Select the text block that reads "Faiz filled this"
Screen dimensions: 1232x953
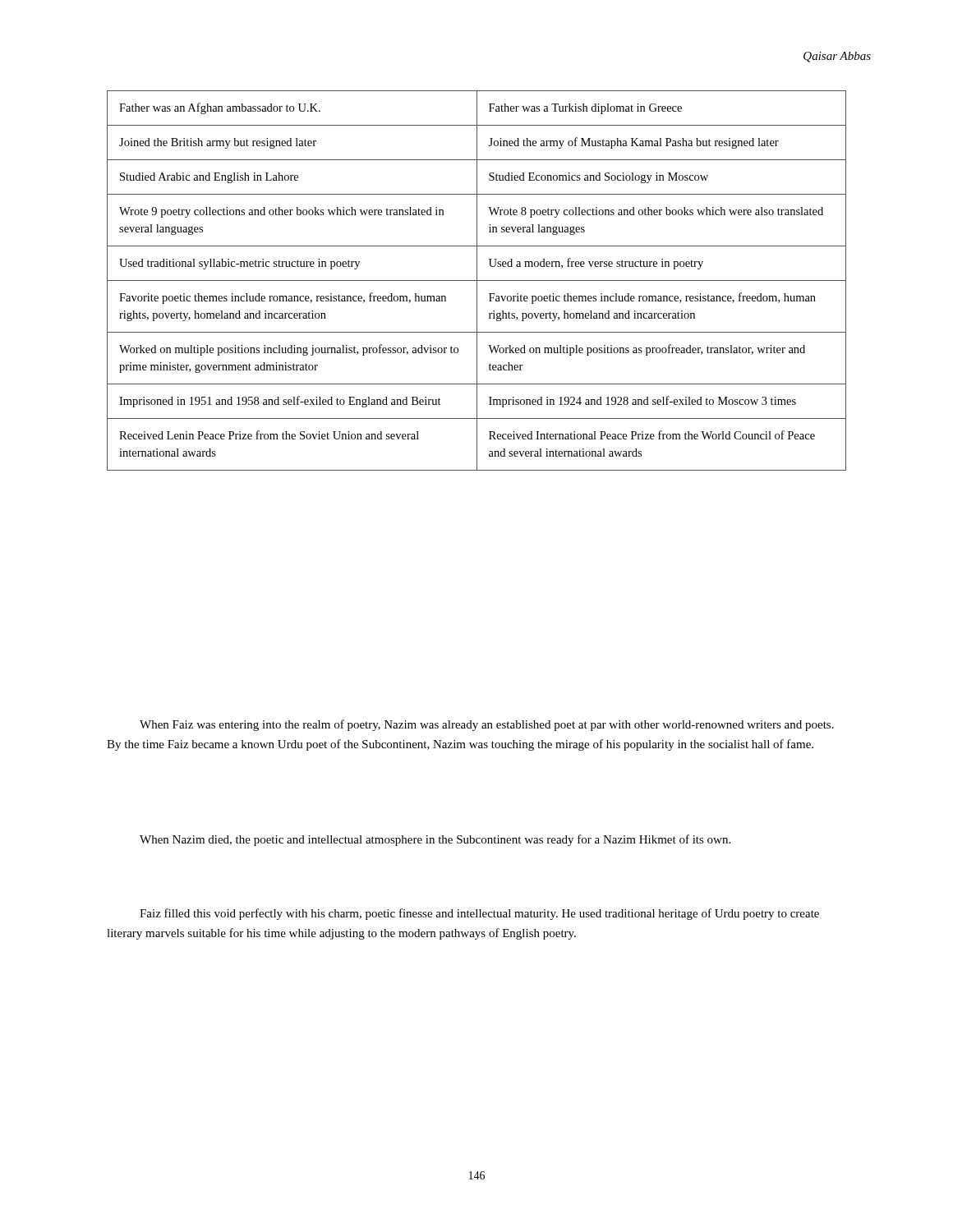476,923
